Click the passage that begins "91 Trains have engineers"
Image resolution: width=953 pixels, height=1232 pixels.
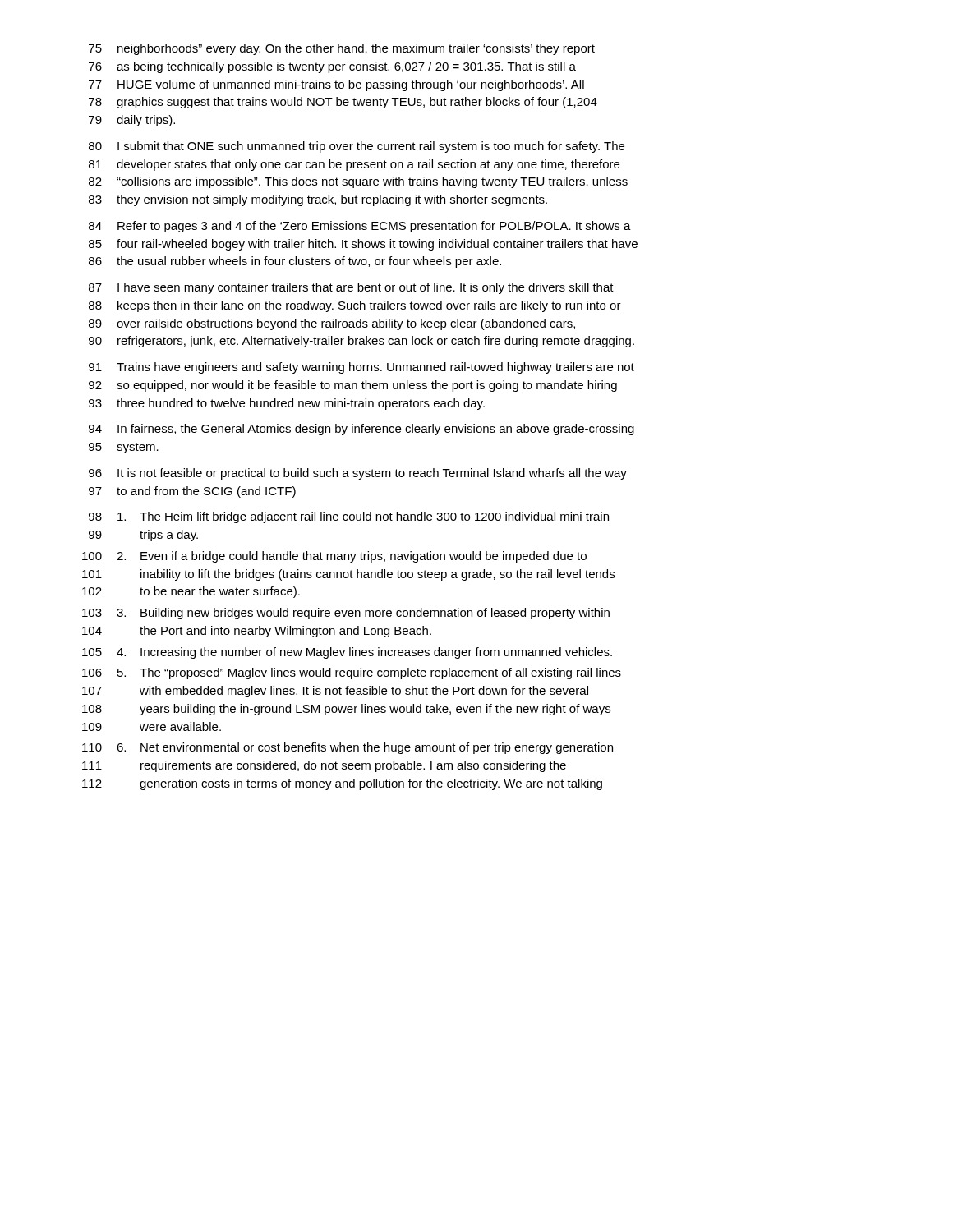(476, 385)
